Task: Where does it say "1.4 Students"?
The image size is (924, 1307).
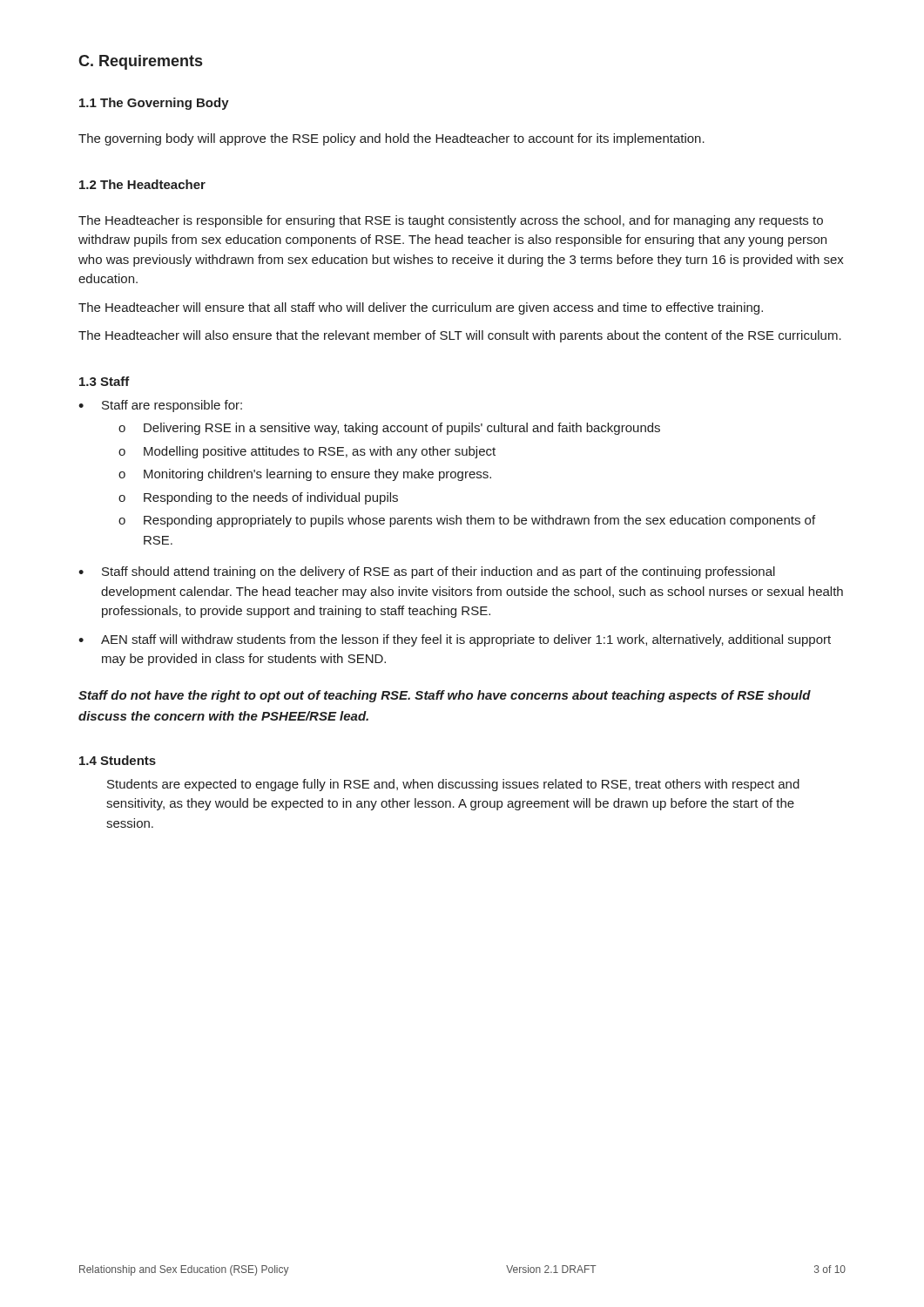Action: pyautogui.click(x=118, y=760)
